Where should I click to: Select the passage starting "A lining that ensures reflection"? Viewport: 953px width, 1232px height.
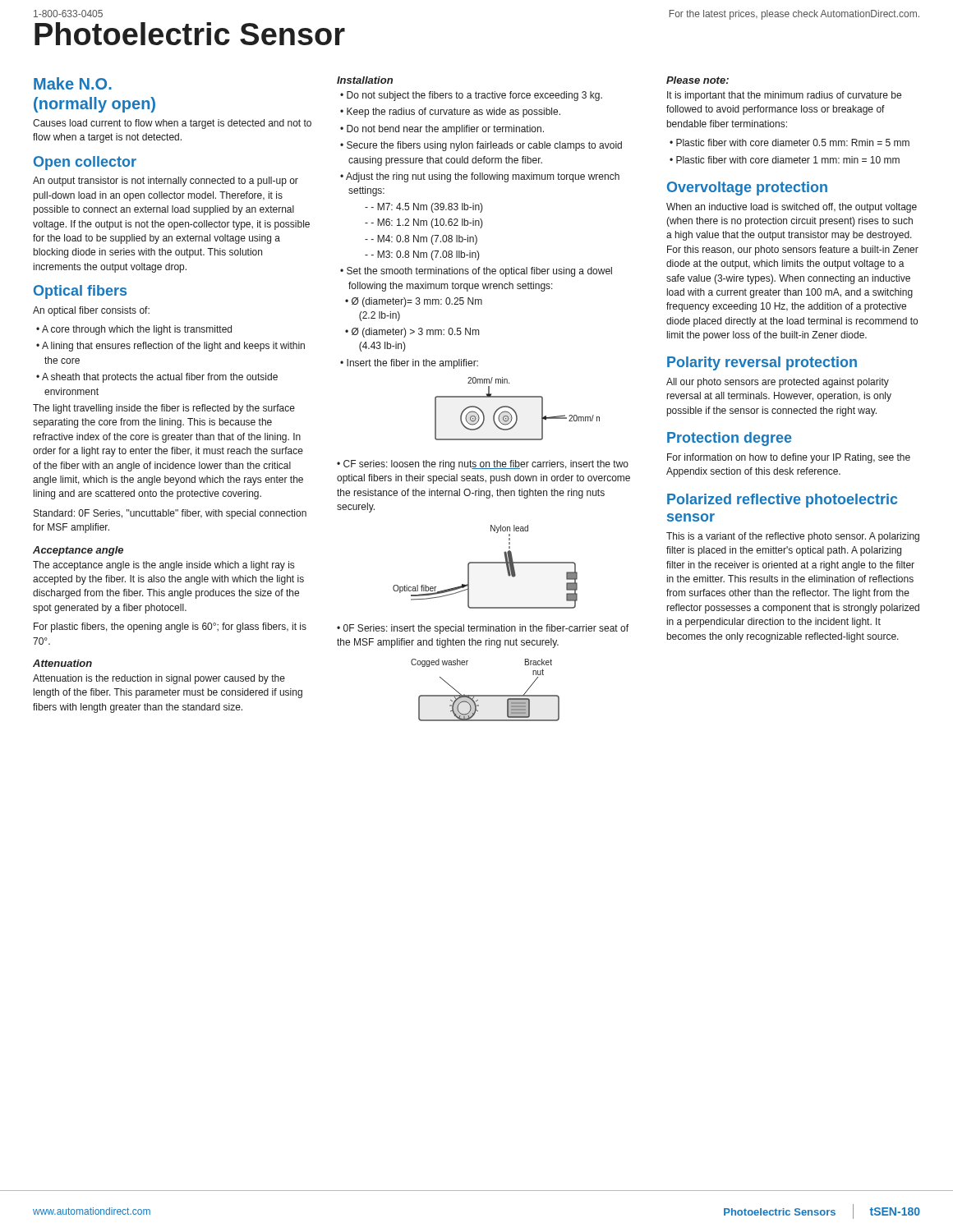pos(174,353)
